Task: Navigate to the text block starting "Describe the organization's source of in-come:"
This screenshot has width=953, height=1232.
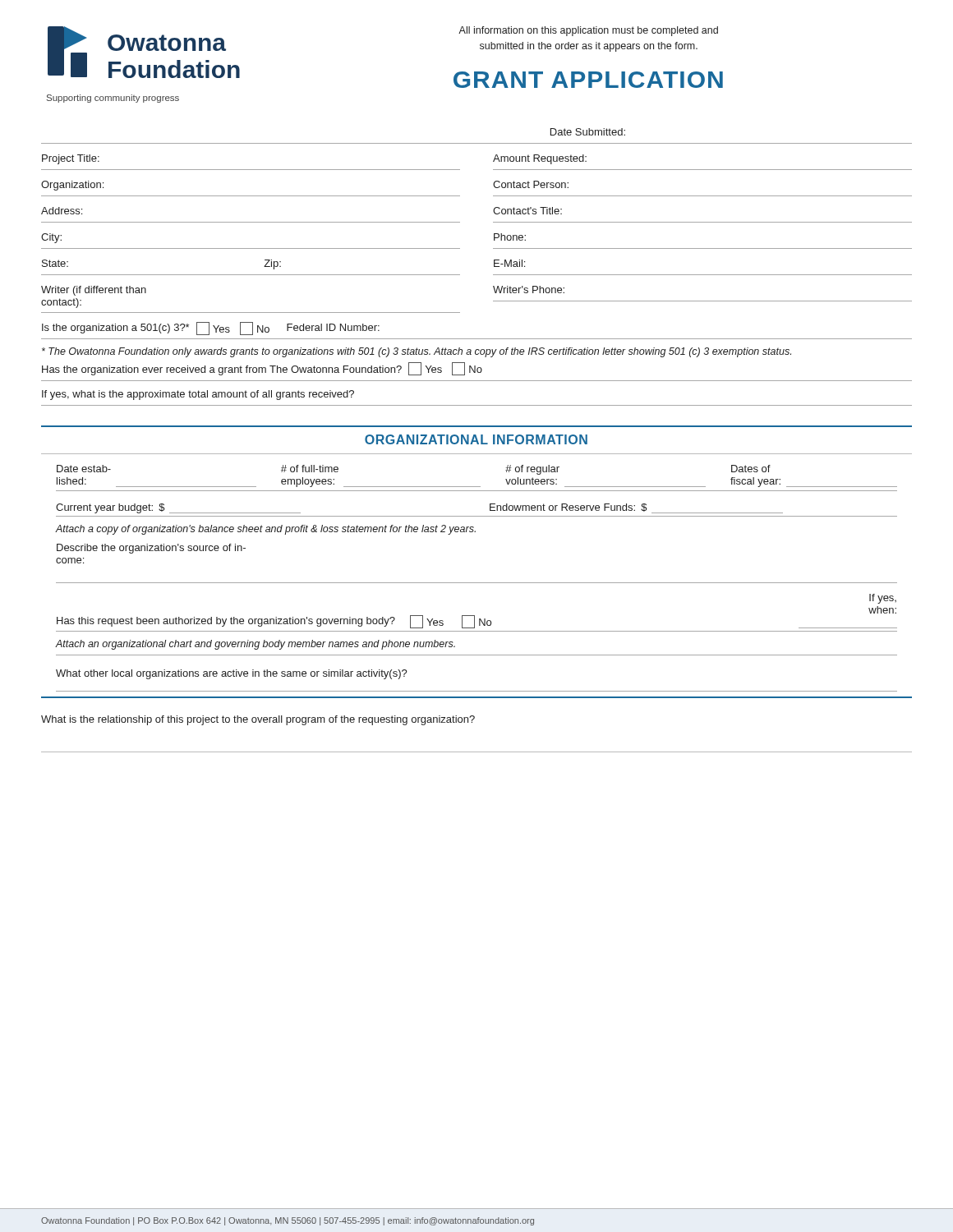Action: point(151,554)
